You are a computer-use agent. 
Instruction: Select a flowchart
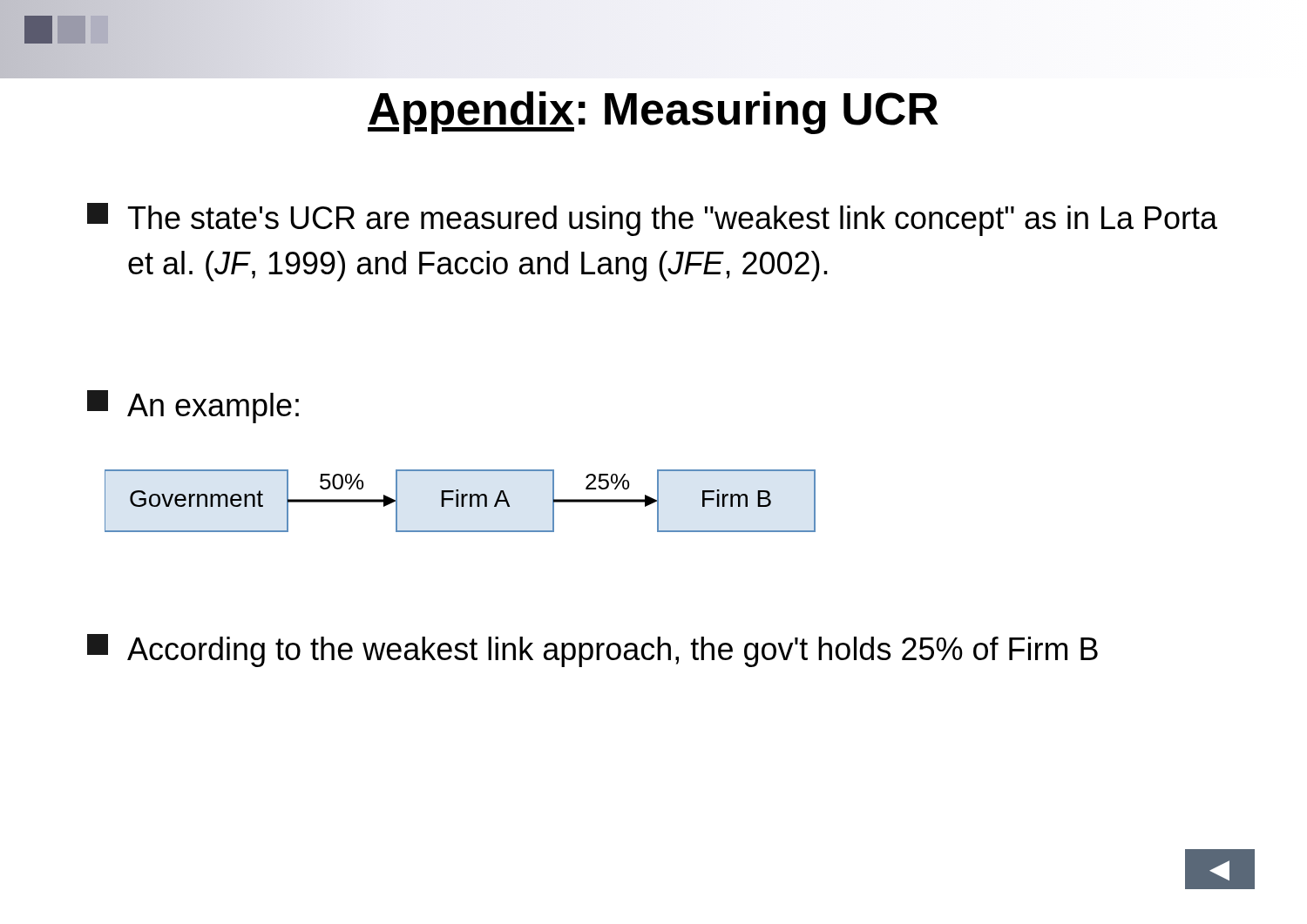tap(484, 502)
